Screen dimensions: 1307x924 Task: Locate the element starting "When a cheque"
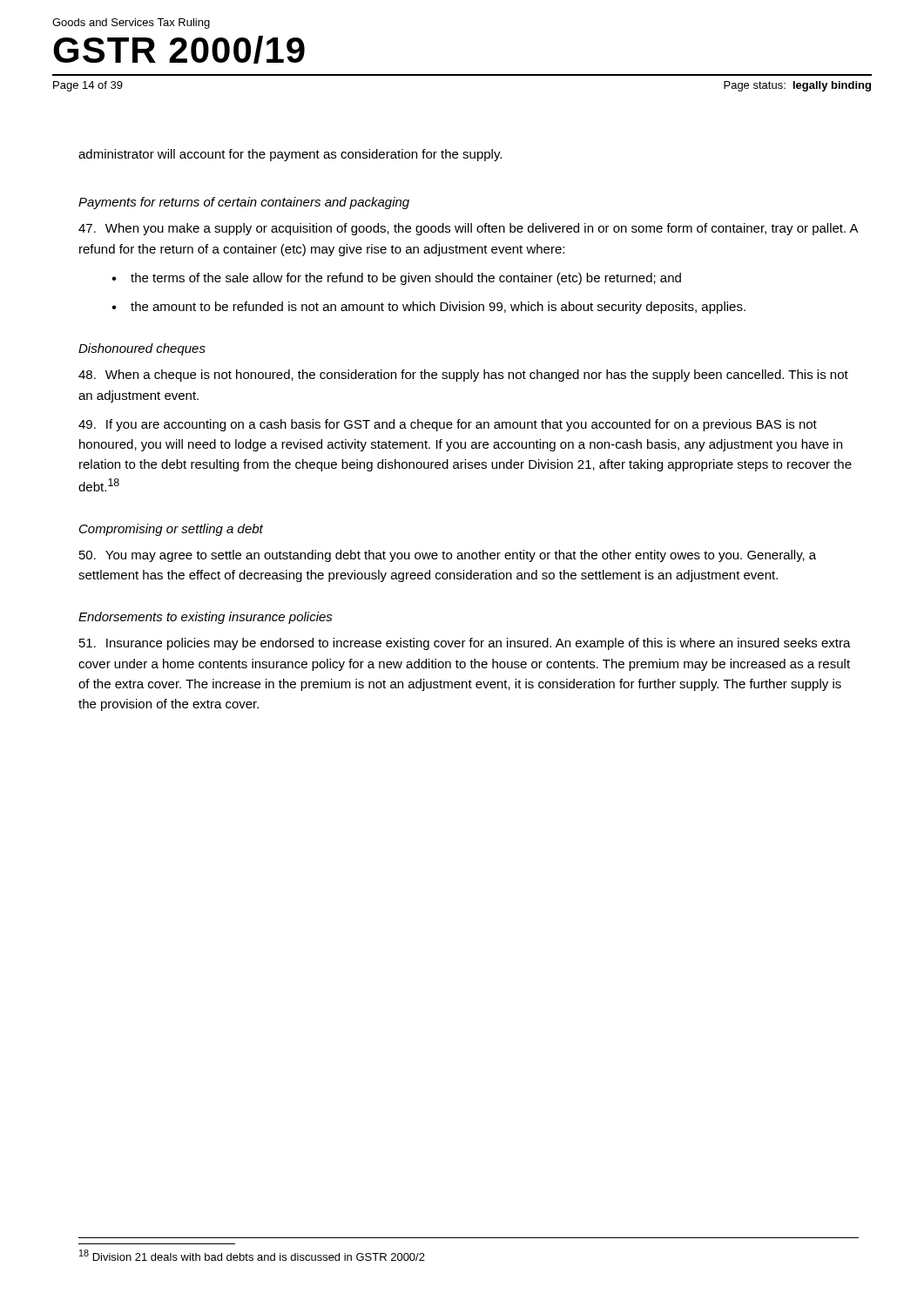[x=463, y=385]
